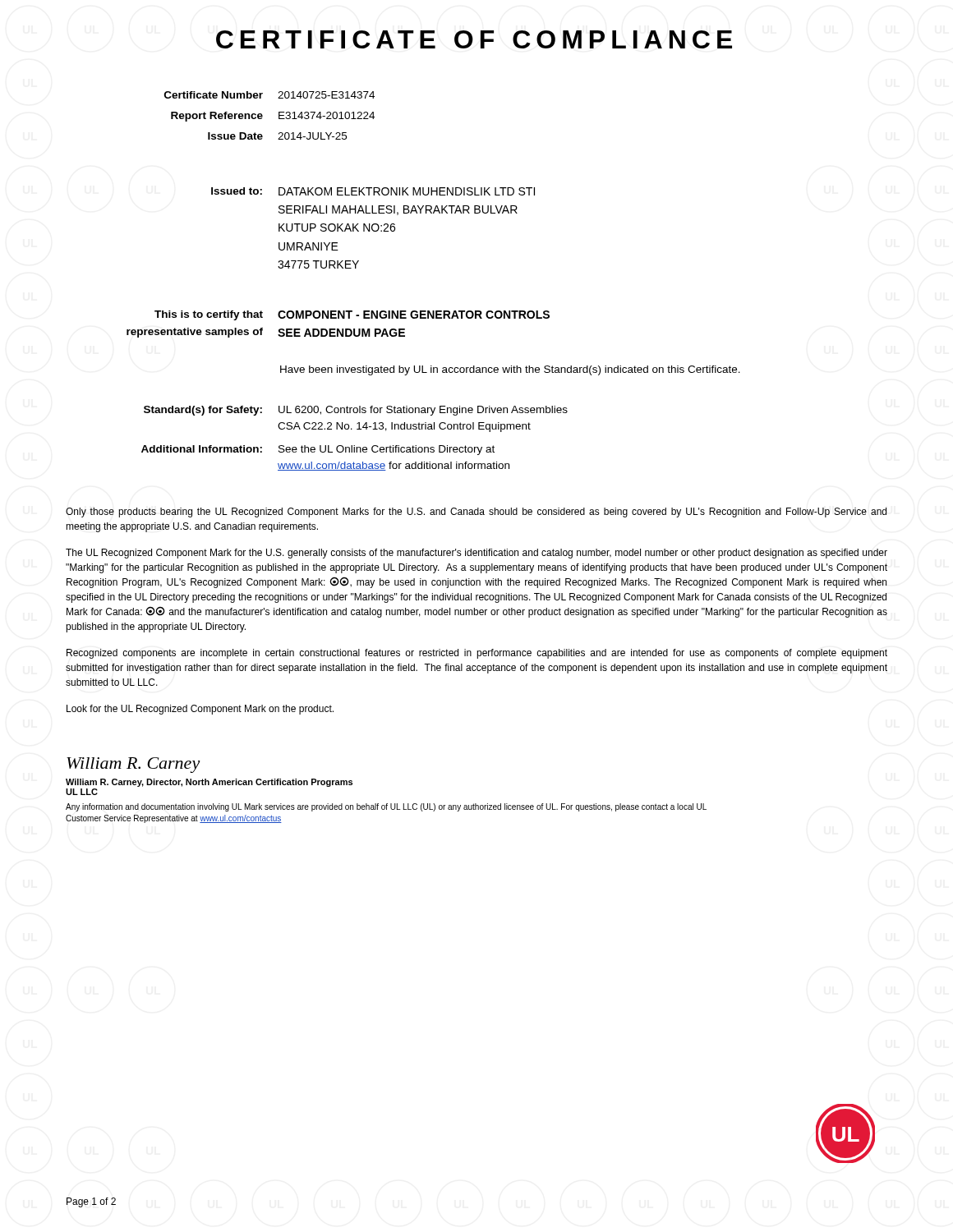
Task: Select the text block that says "Only those products bearing the UL Recognized Component"
Action: (x=476, y=519)
